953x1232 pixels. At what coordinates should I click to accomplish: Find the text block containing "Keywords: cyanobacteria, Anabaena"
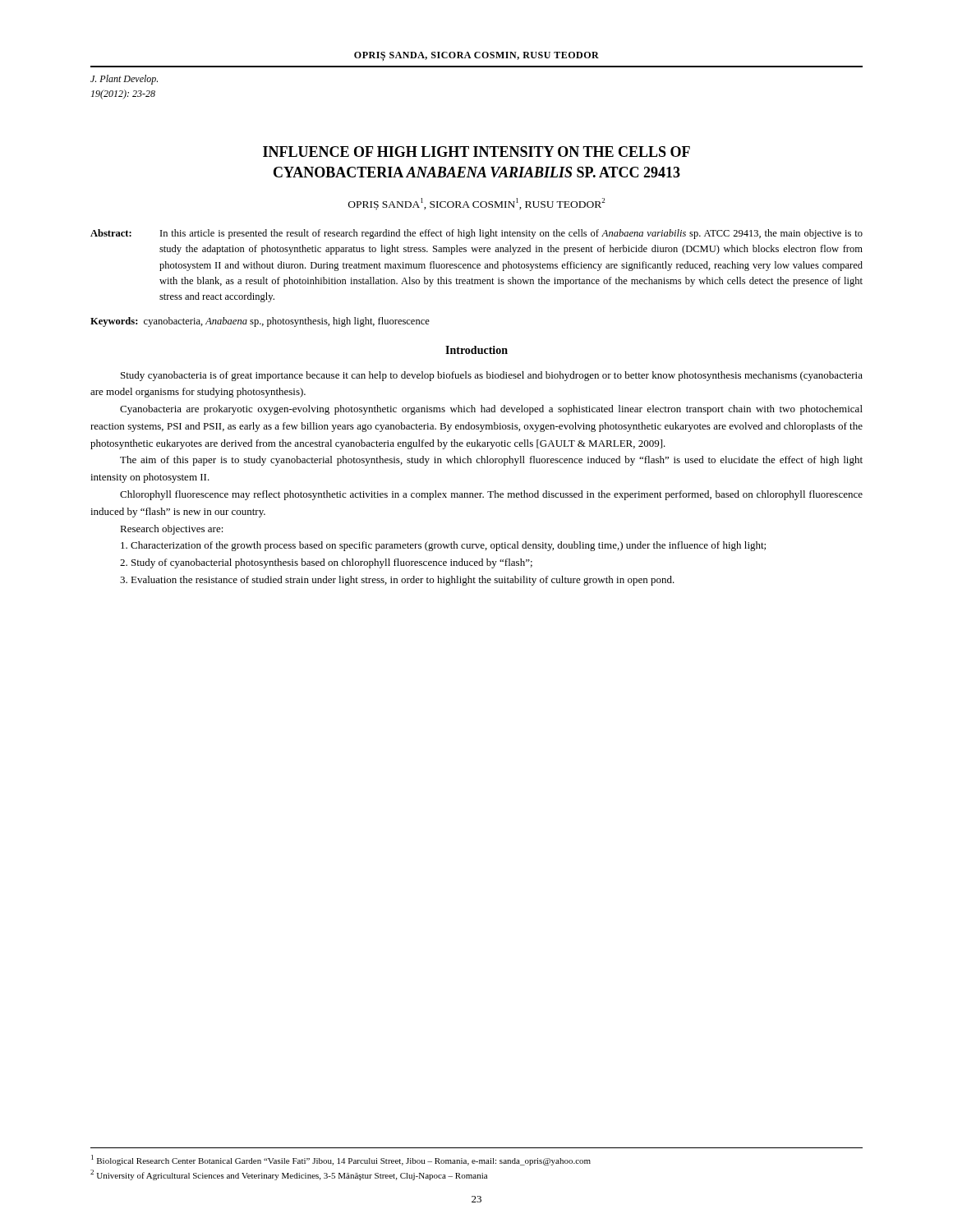coord(260,321)
